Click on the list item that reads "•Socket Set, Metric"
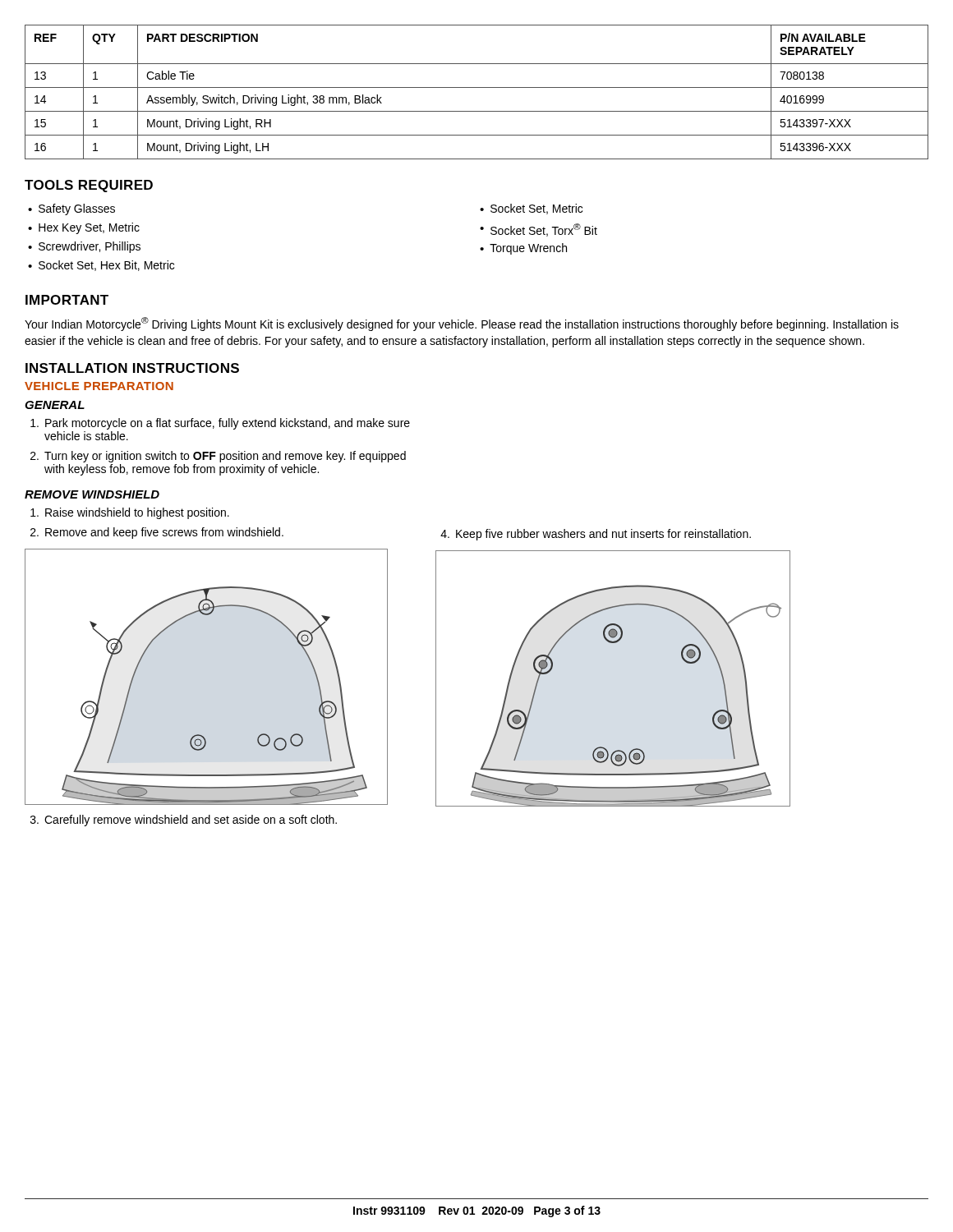This screenshot has height=1232, width=953. (531, 209)
